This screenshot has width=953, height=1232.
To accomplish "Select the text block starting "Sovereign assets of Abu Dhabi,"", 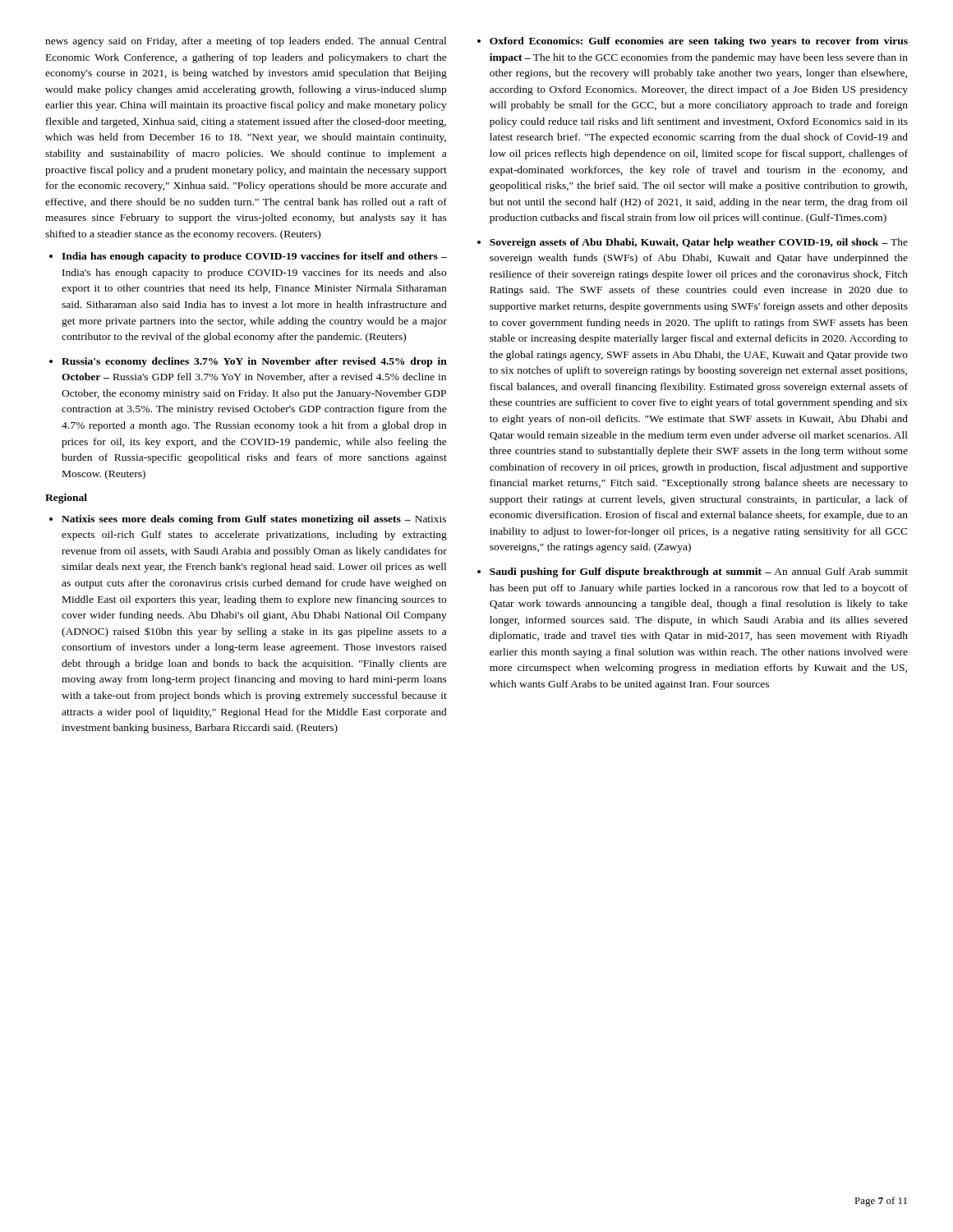I will pyautogui.click(x=699, y=394).
